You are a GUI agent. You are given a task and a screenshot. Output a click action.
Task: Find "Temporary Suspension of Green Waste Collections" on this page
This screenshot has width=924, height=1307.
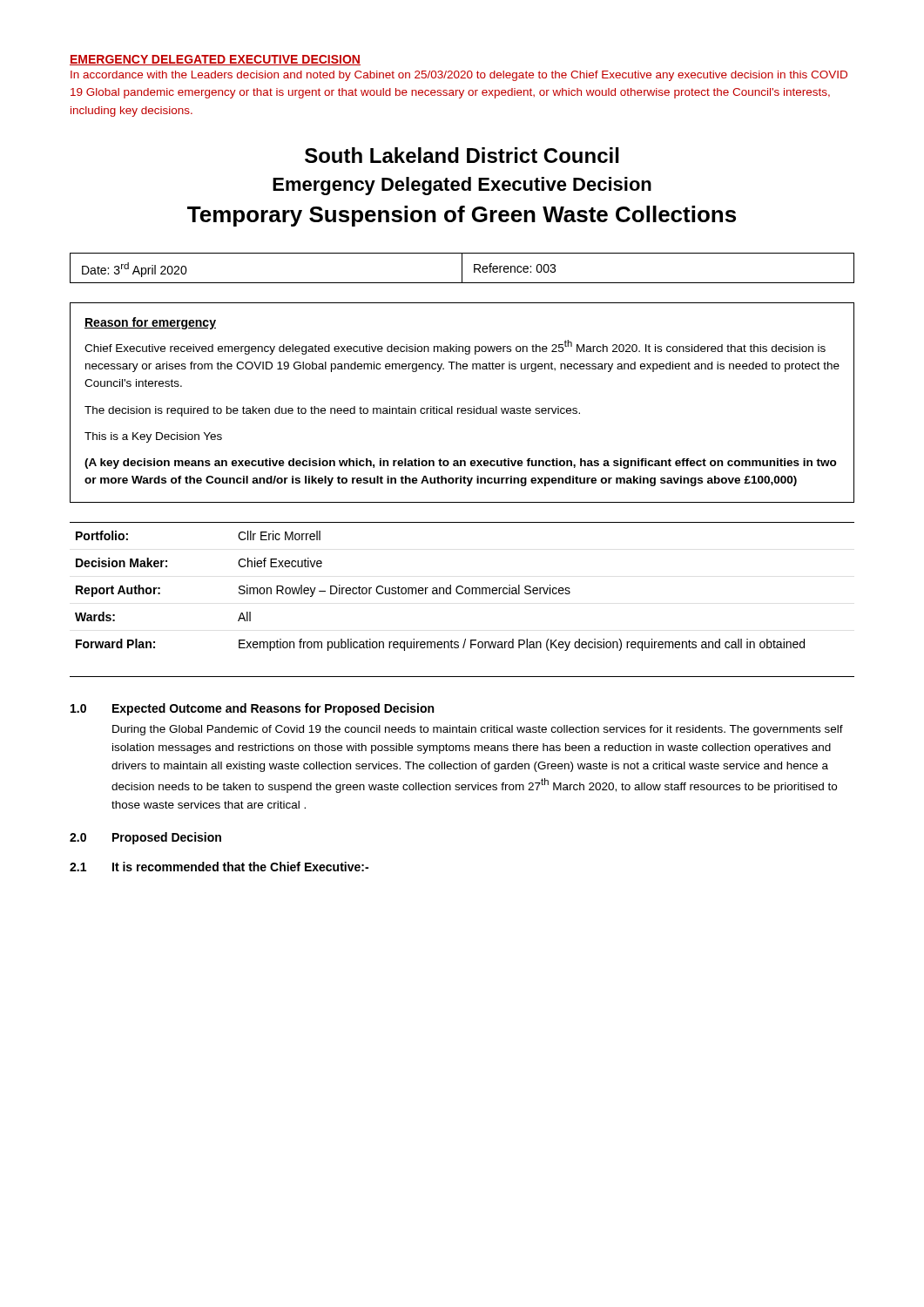click(462, 214)
